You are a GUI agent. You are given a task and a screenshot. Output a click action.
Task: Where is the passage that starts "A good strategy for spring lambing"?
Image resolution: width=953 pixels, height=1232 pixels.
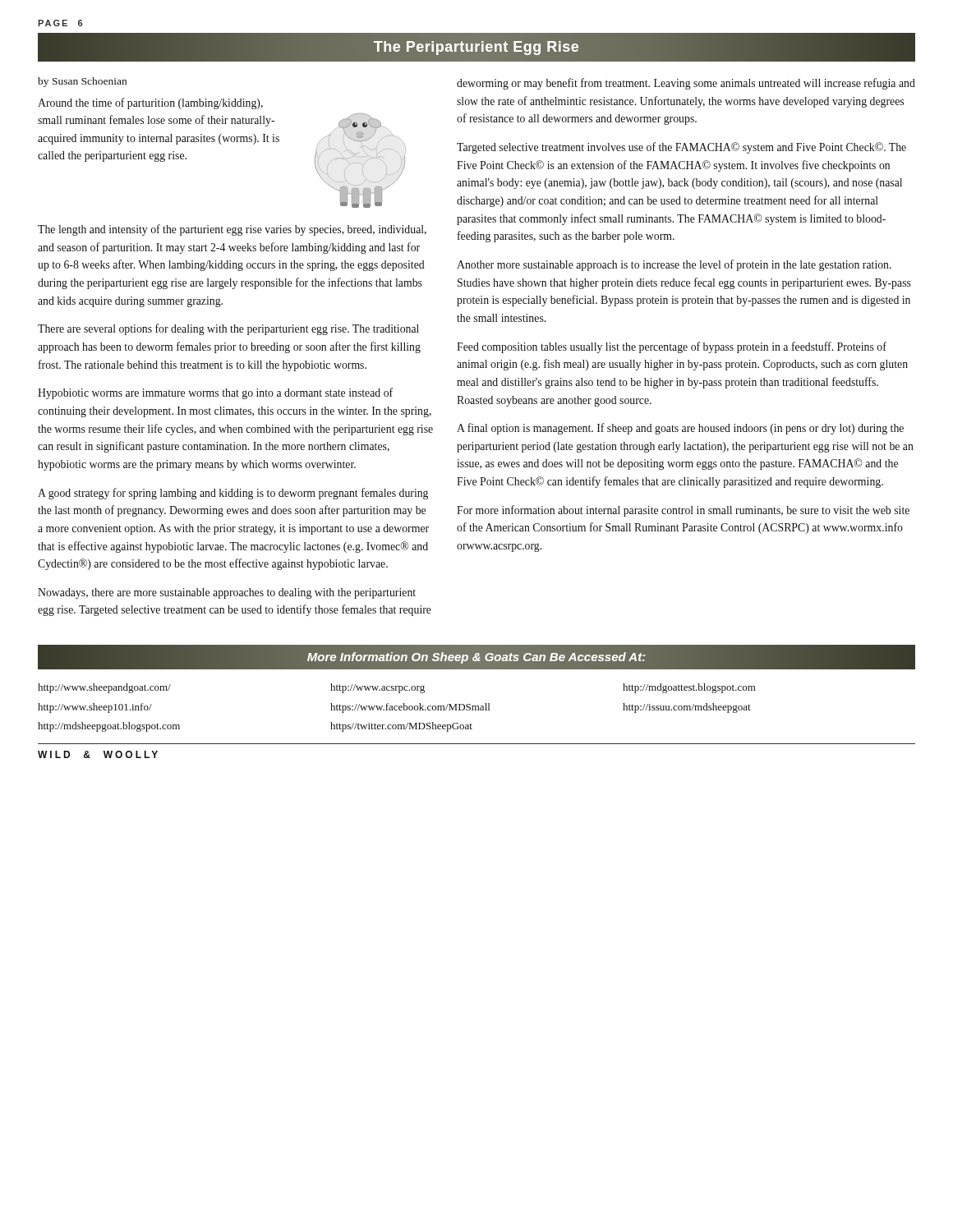233,528
